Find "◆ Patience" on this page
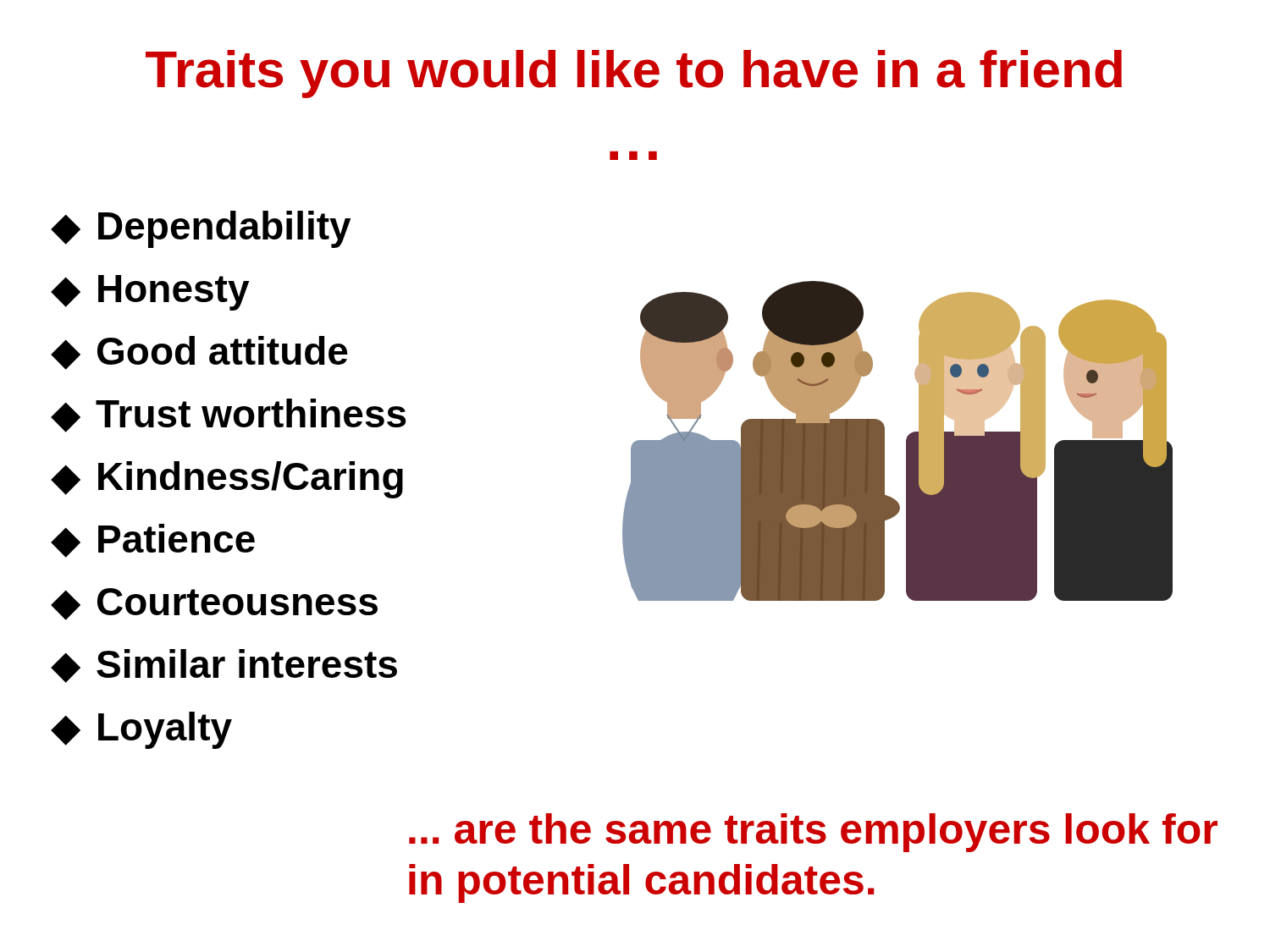1270x952 pixels. coord(153,539)
